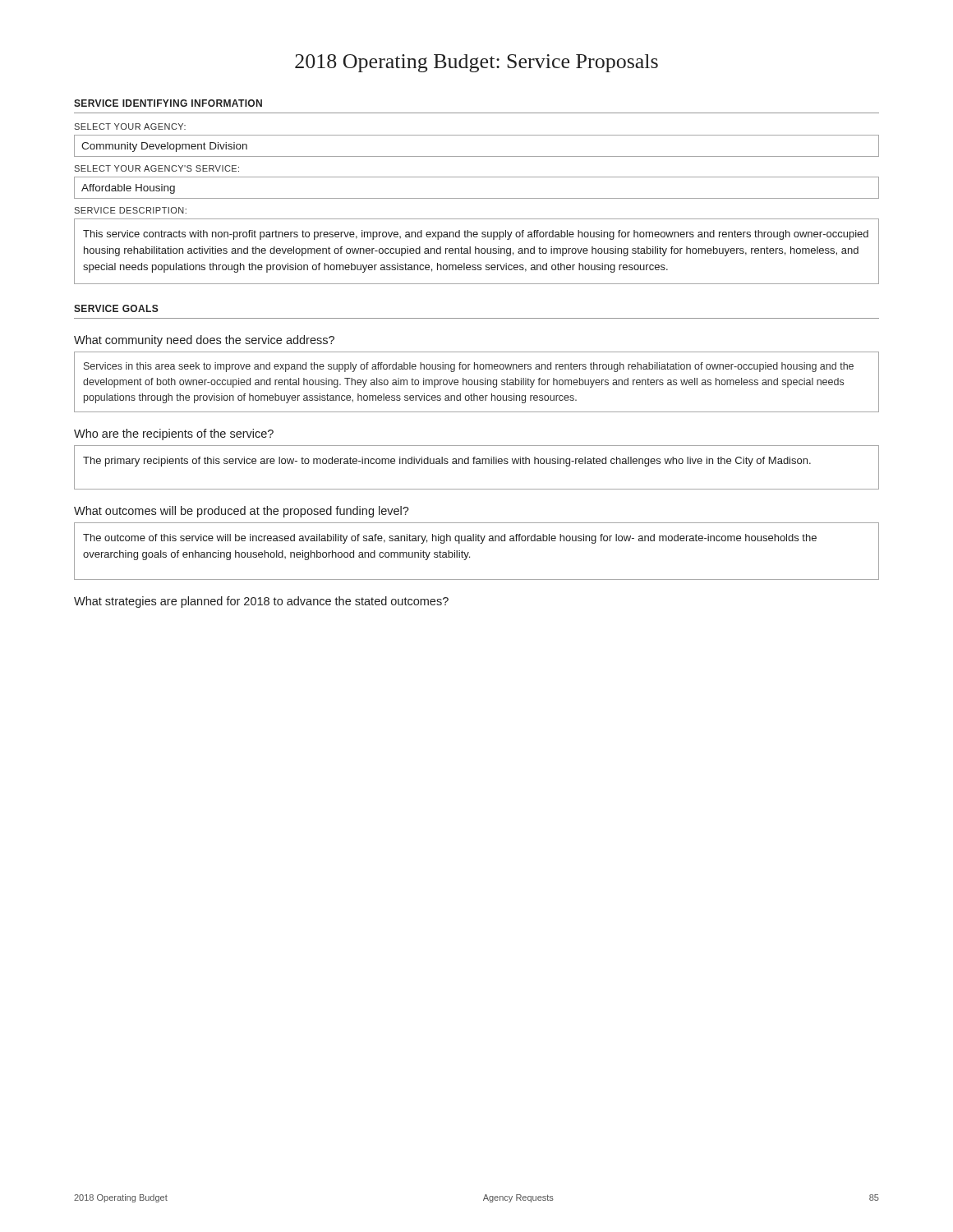The width and height of the screenshot is (953, 1232).
Task: Select the section header with the text "SERVICE IDENTIFYING INFORMATION"
Action: pos(168,103)
